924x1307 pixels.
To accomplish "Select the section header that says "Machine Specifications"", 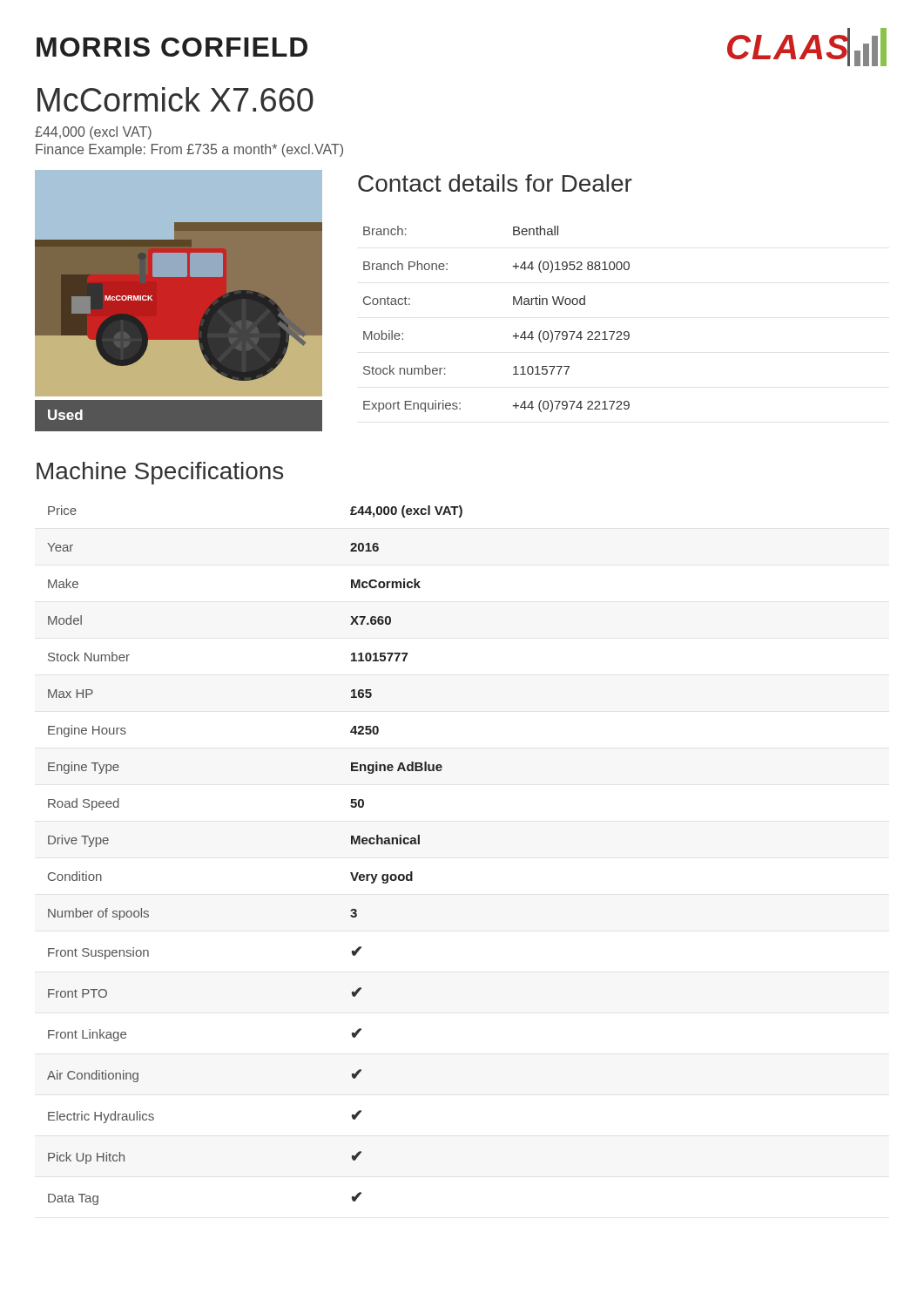I will pos(160,471).
